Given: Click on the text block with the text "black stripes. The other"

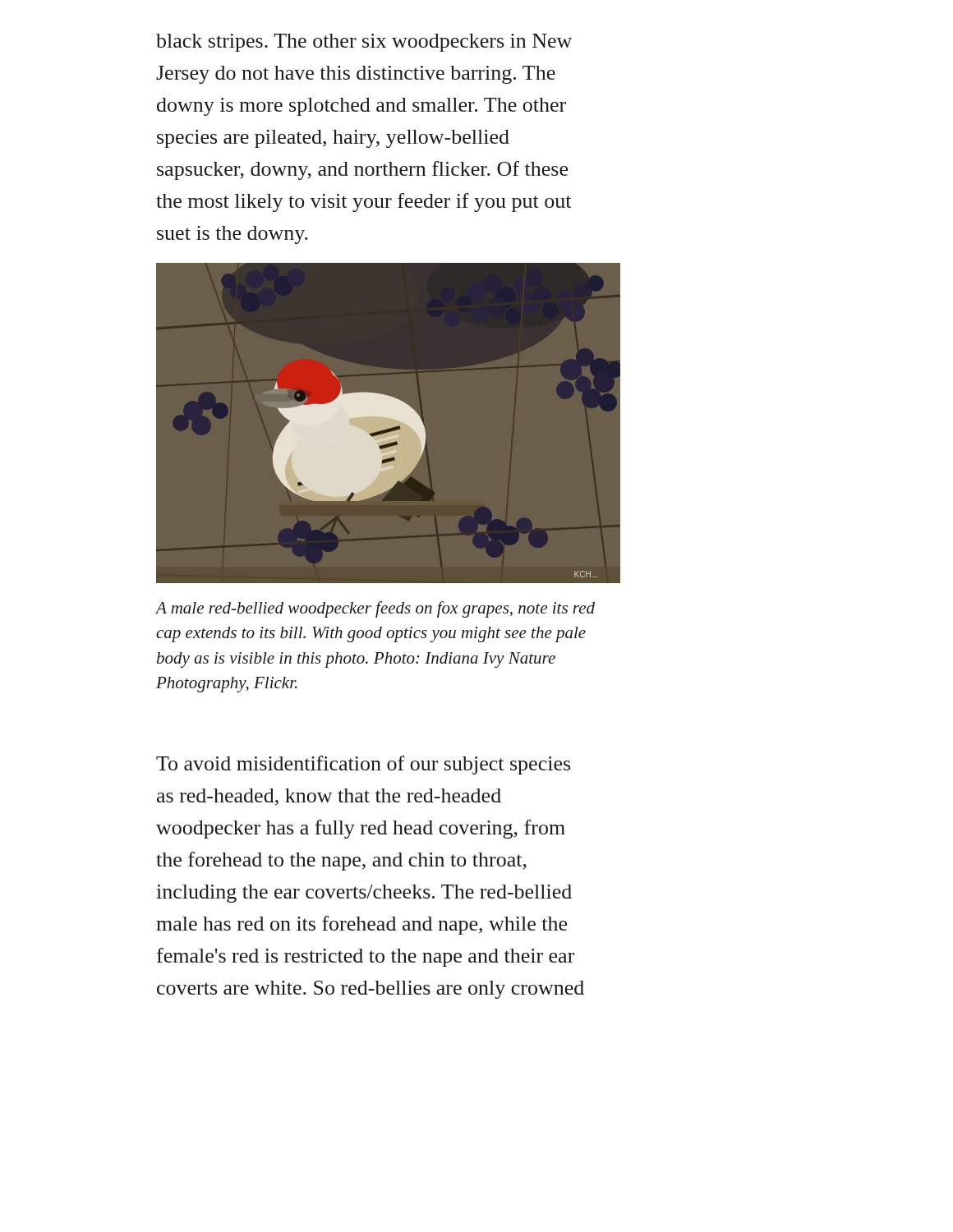Looking at the screenshot, I should (364, 137).
